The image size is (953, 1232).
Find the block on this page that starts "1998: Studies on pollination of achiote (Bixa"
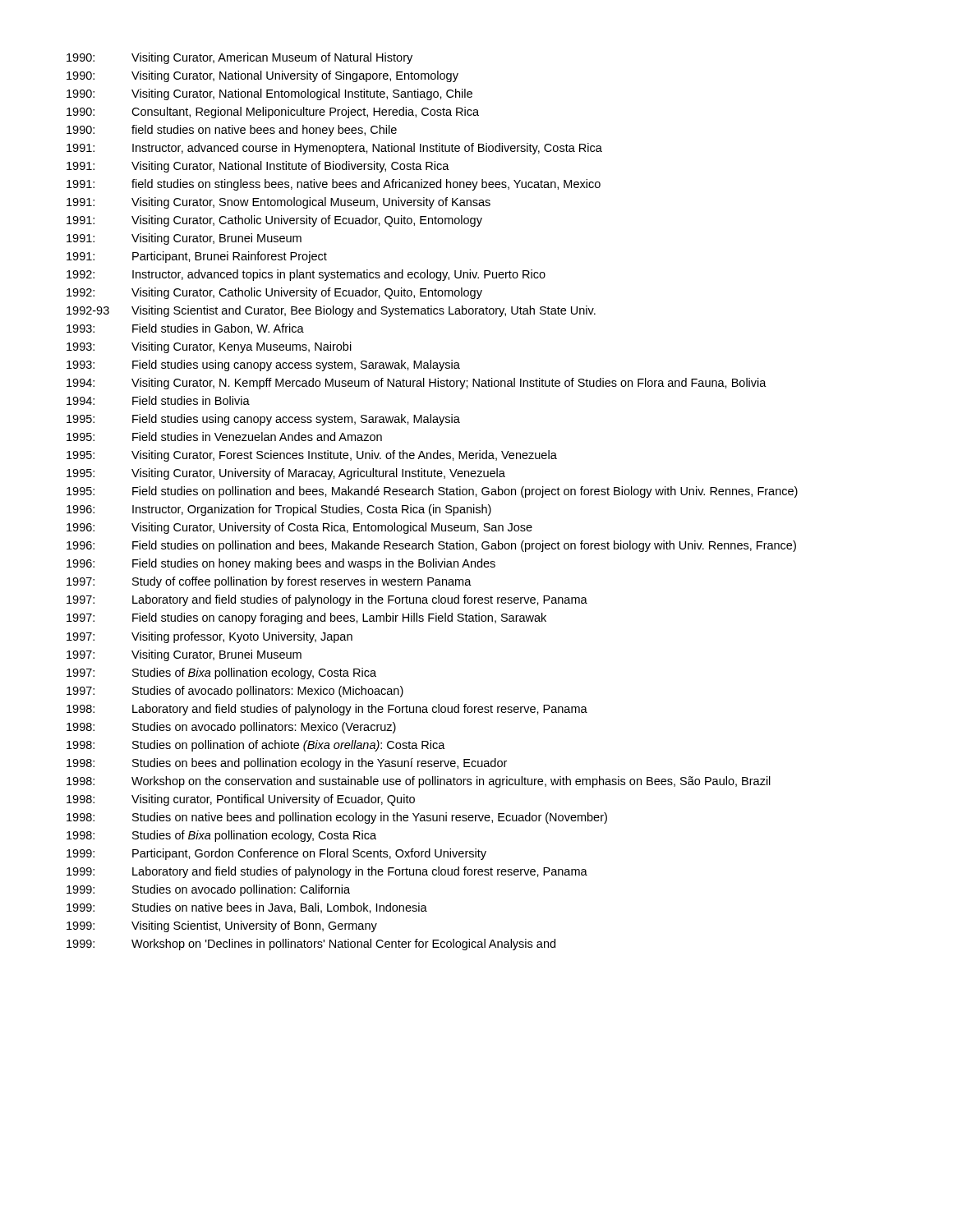(x=256, y=746)
